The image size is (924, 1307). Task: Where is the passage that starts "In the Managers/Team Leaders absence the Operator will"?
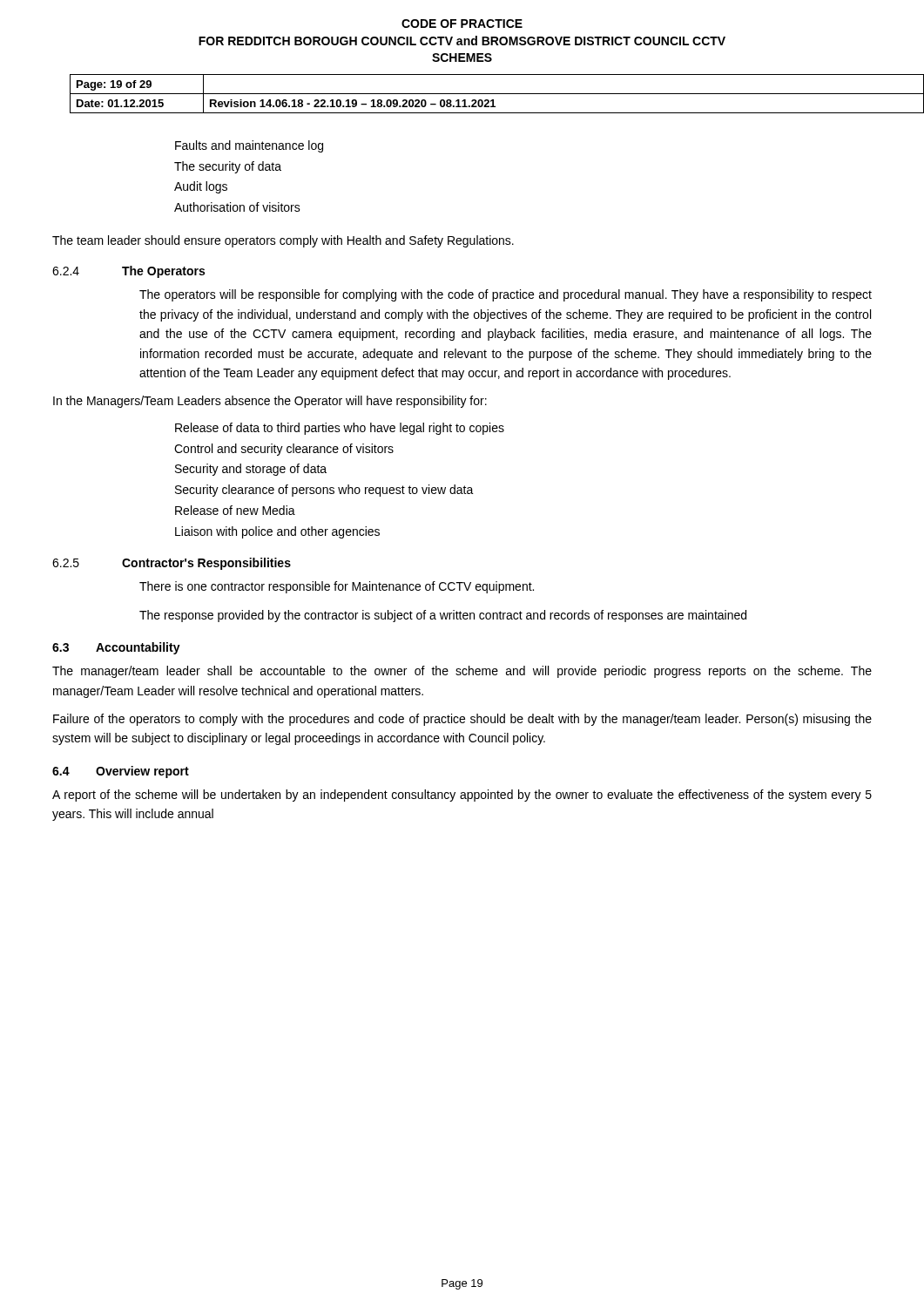270,401
